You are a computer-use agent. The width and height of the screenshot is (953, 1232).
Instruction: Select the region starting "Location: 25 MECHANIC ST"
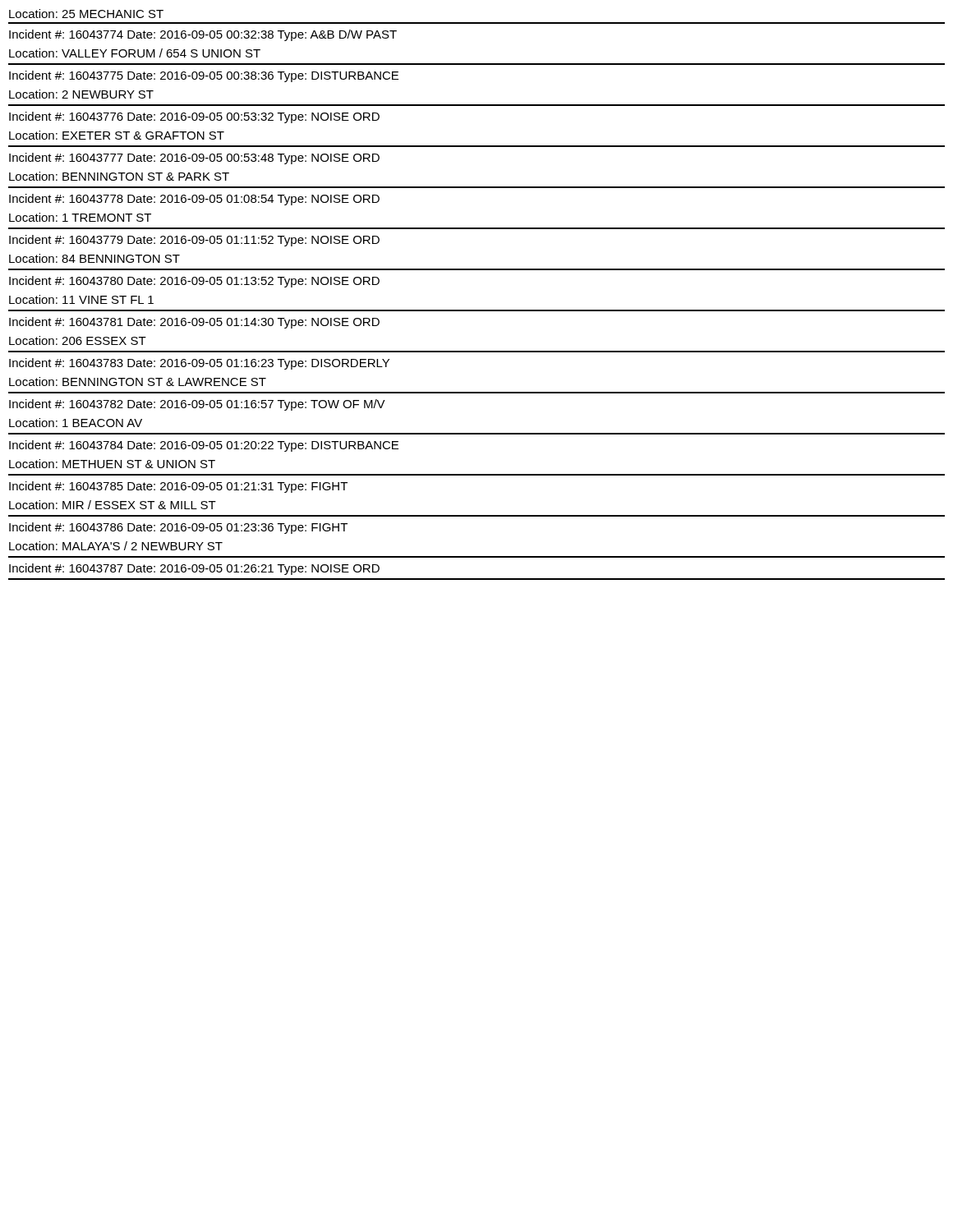[x=86, y=14]
